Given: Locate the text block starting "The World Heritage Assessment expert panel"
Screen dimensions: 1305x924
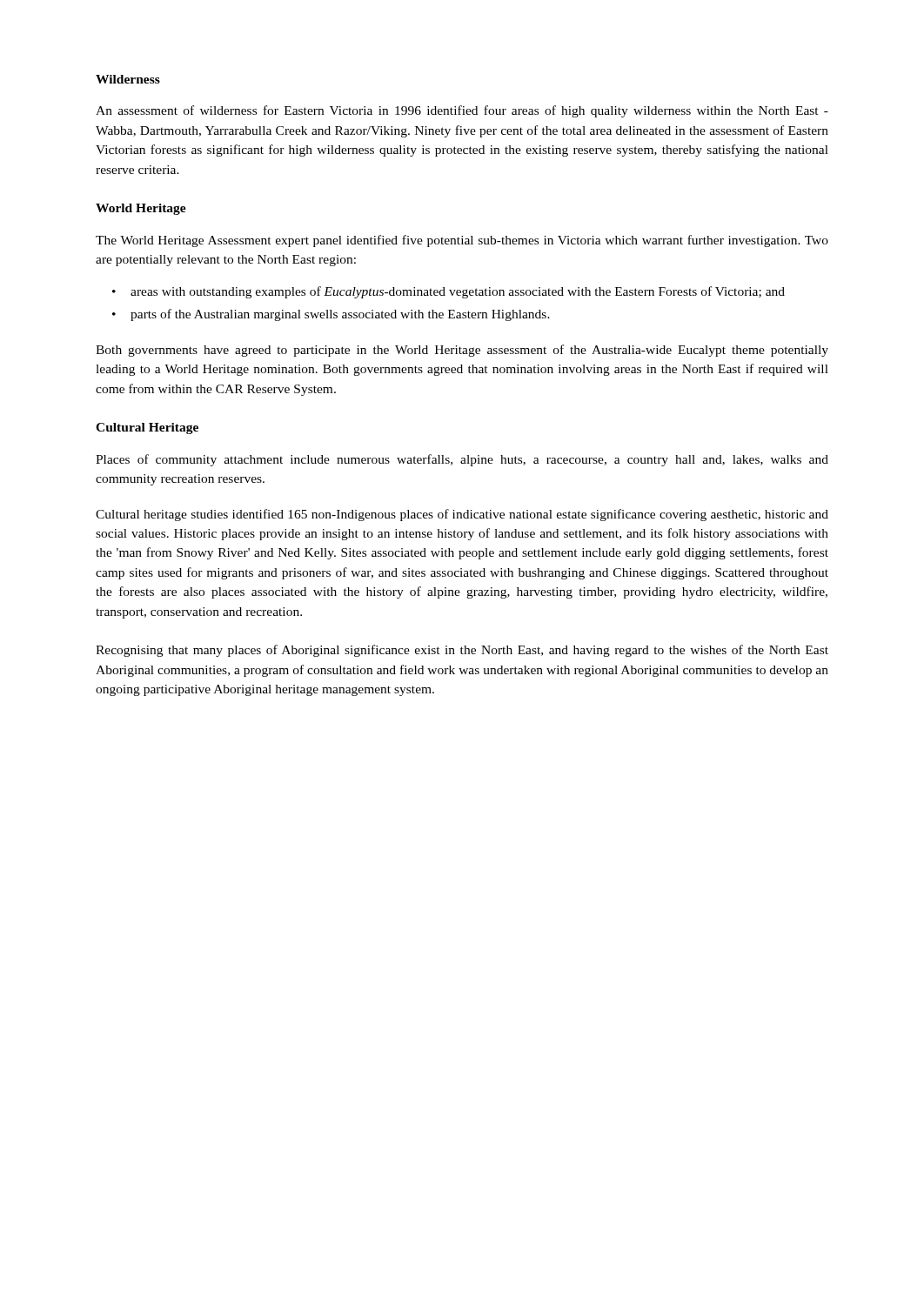Looking at the screenshot, I should coord(462,249).
